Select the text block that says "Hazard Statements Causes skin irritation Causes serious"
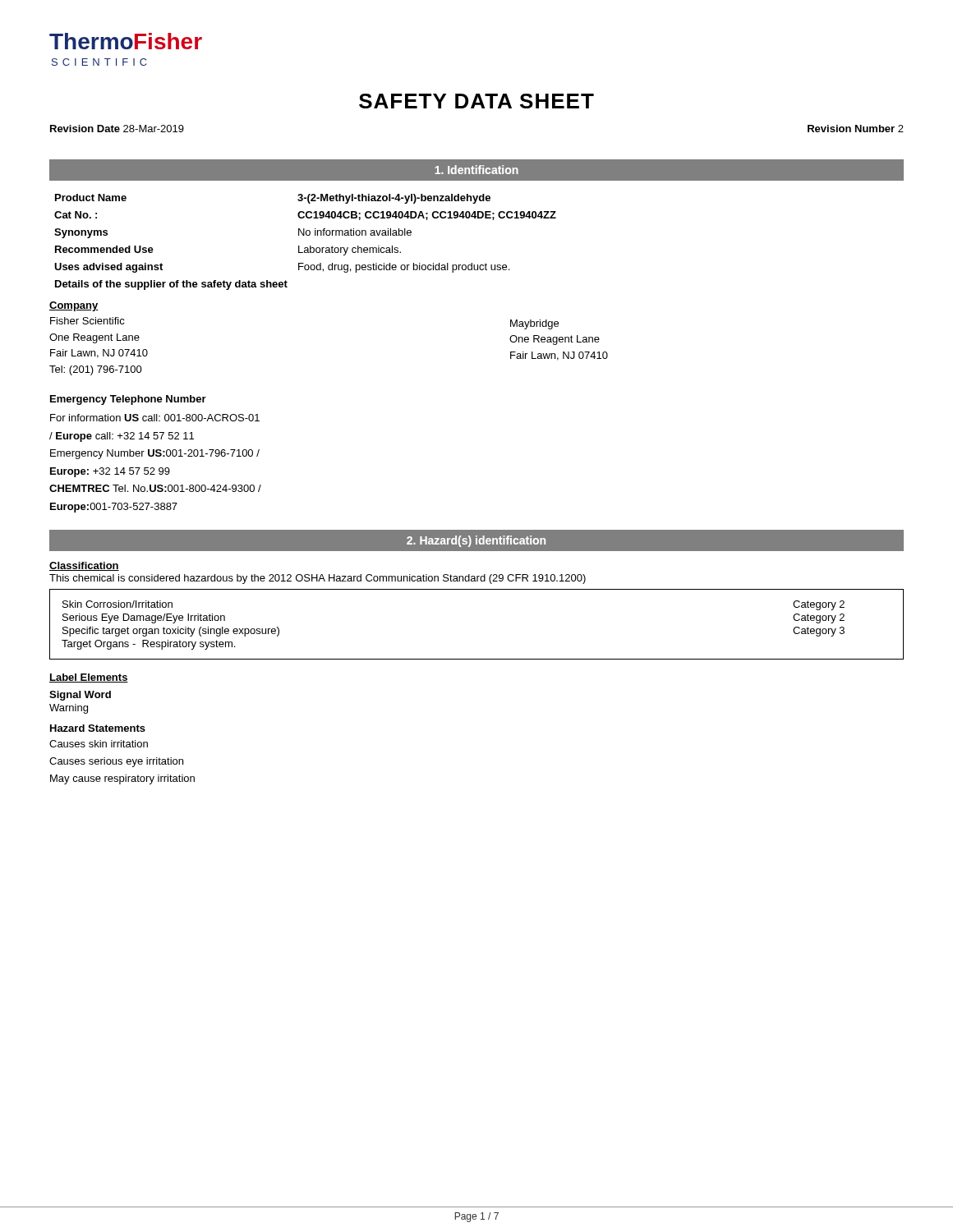 [x=98, y=728]
